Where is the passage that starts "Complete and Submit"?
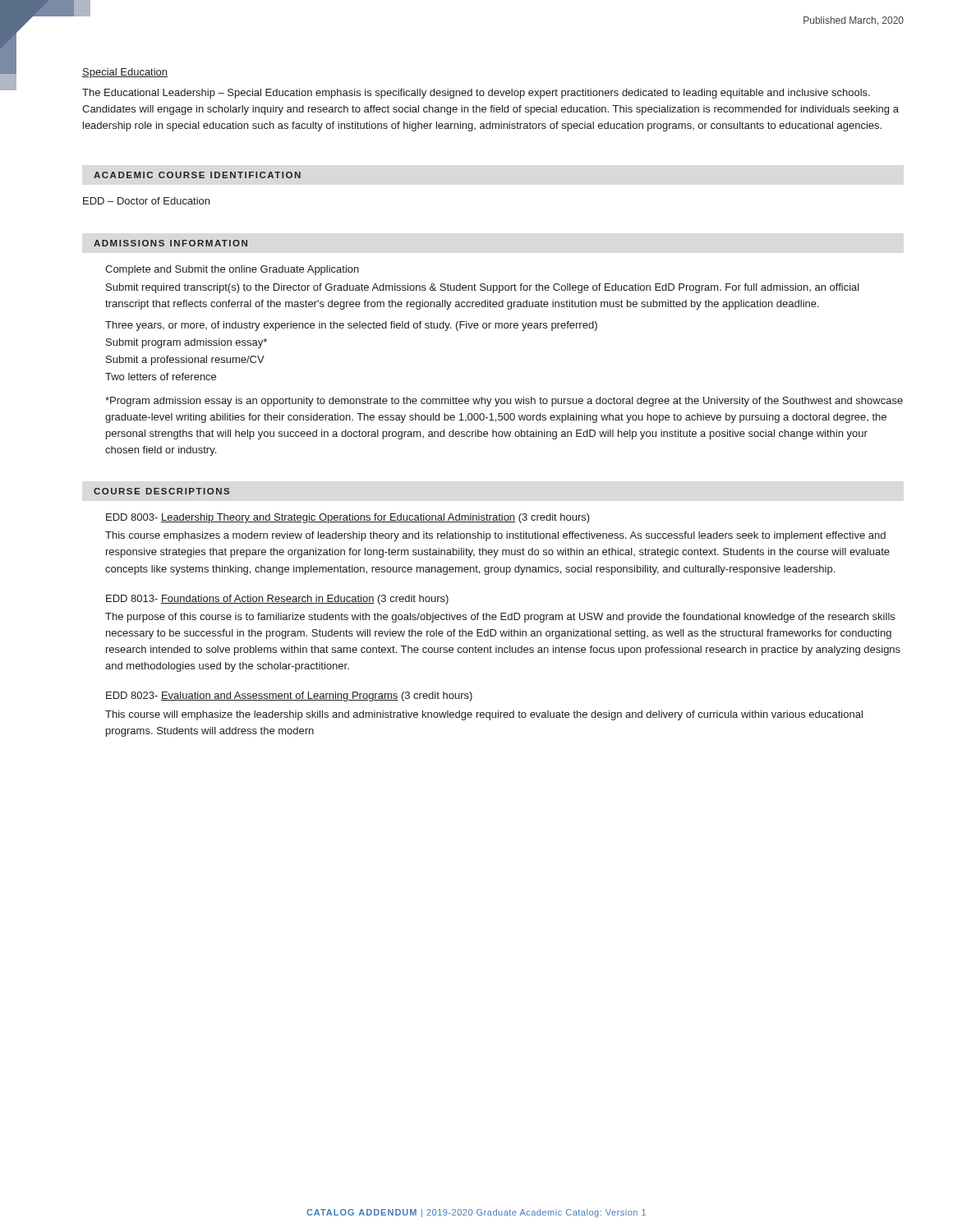 [x=232, y=269]
